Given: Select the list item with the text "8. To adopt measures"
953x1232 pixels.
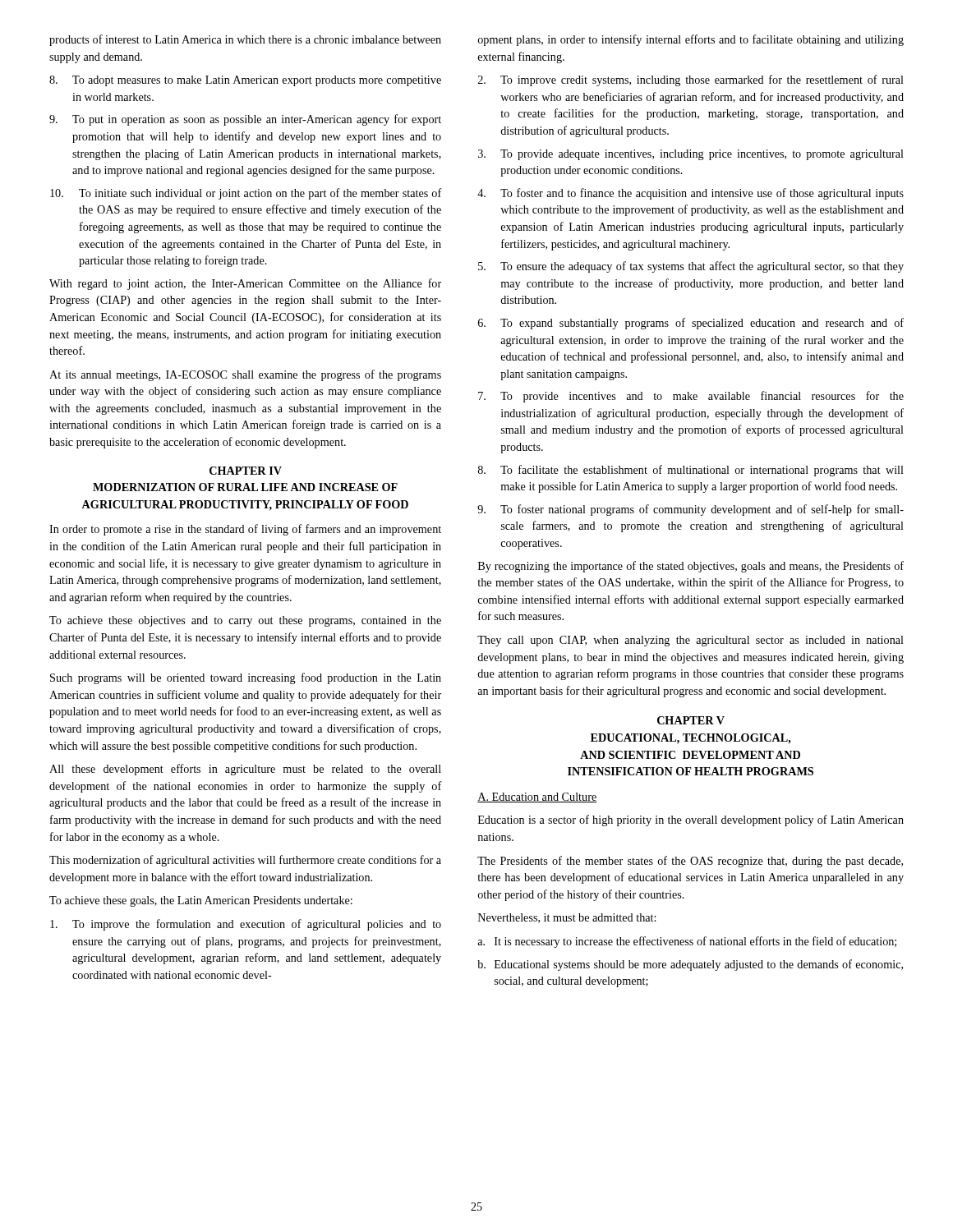Looking at the screenshot, I should (x=245, y=89).
